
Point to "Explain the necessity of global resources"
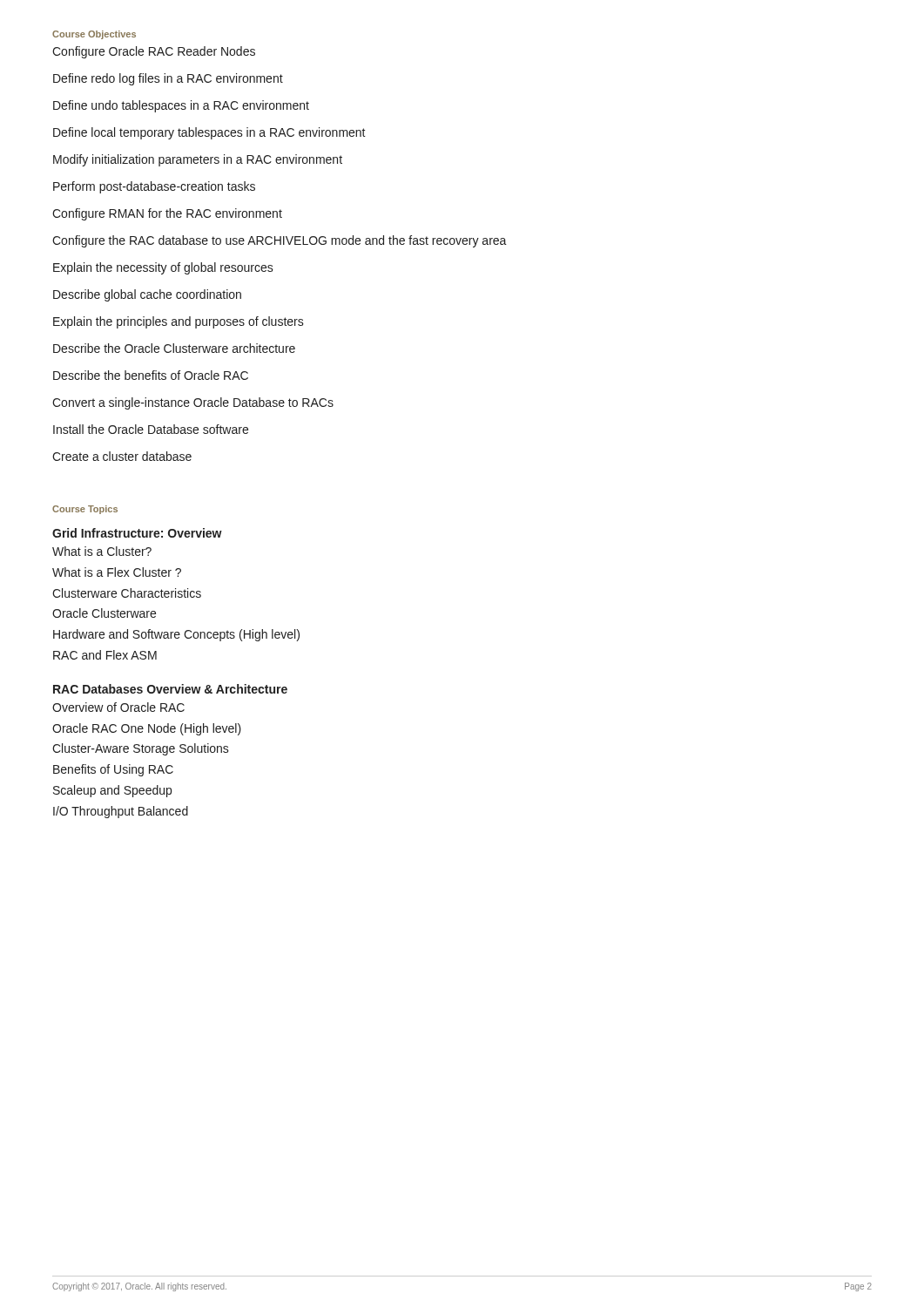pos(163,267)
